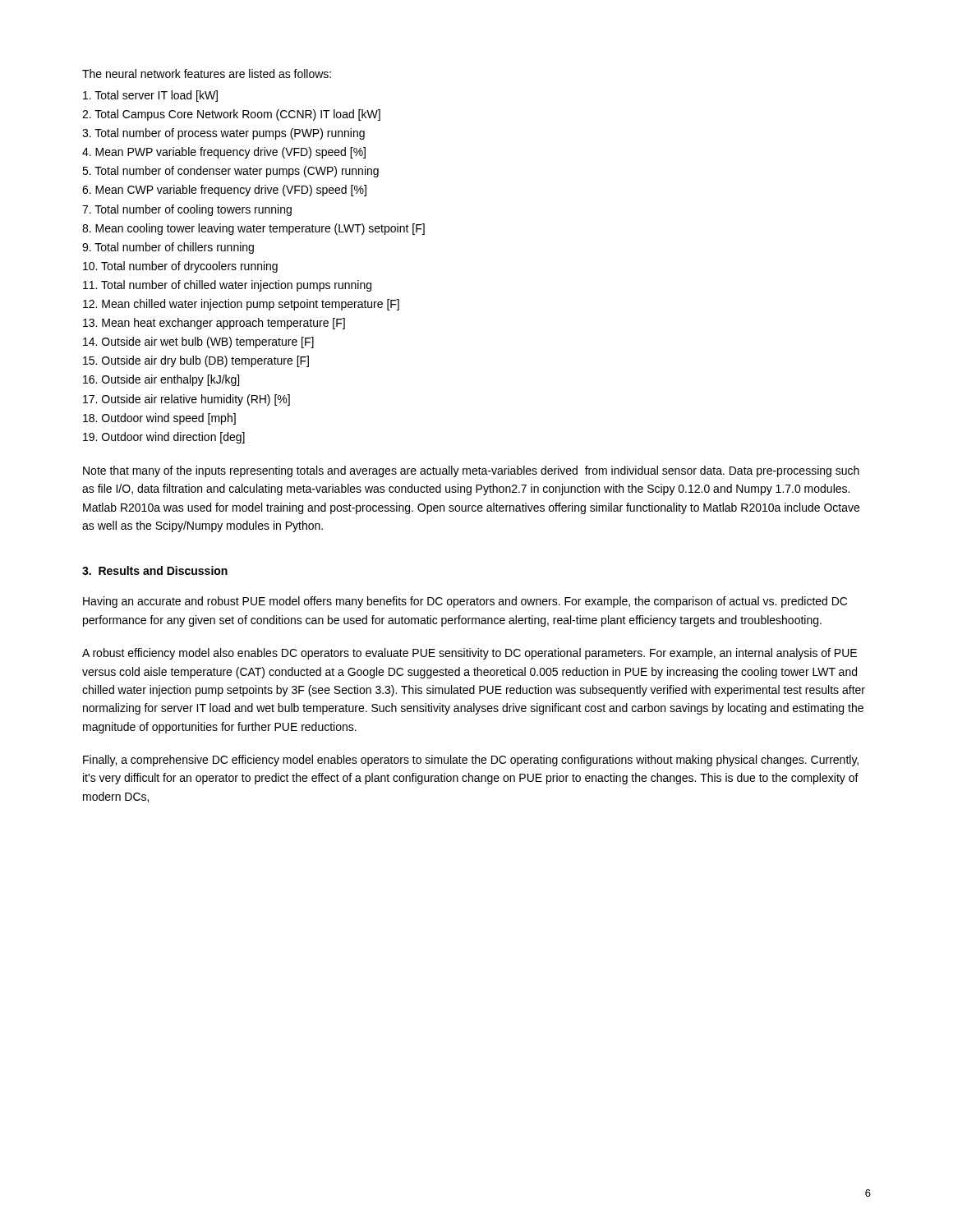Select the list item with the text "8. Mean cooling tower leaving water"
The height and width of the screenshot is (1232, 953).
pos(254,228)
